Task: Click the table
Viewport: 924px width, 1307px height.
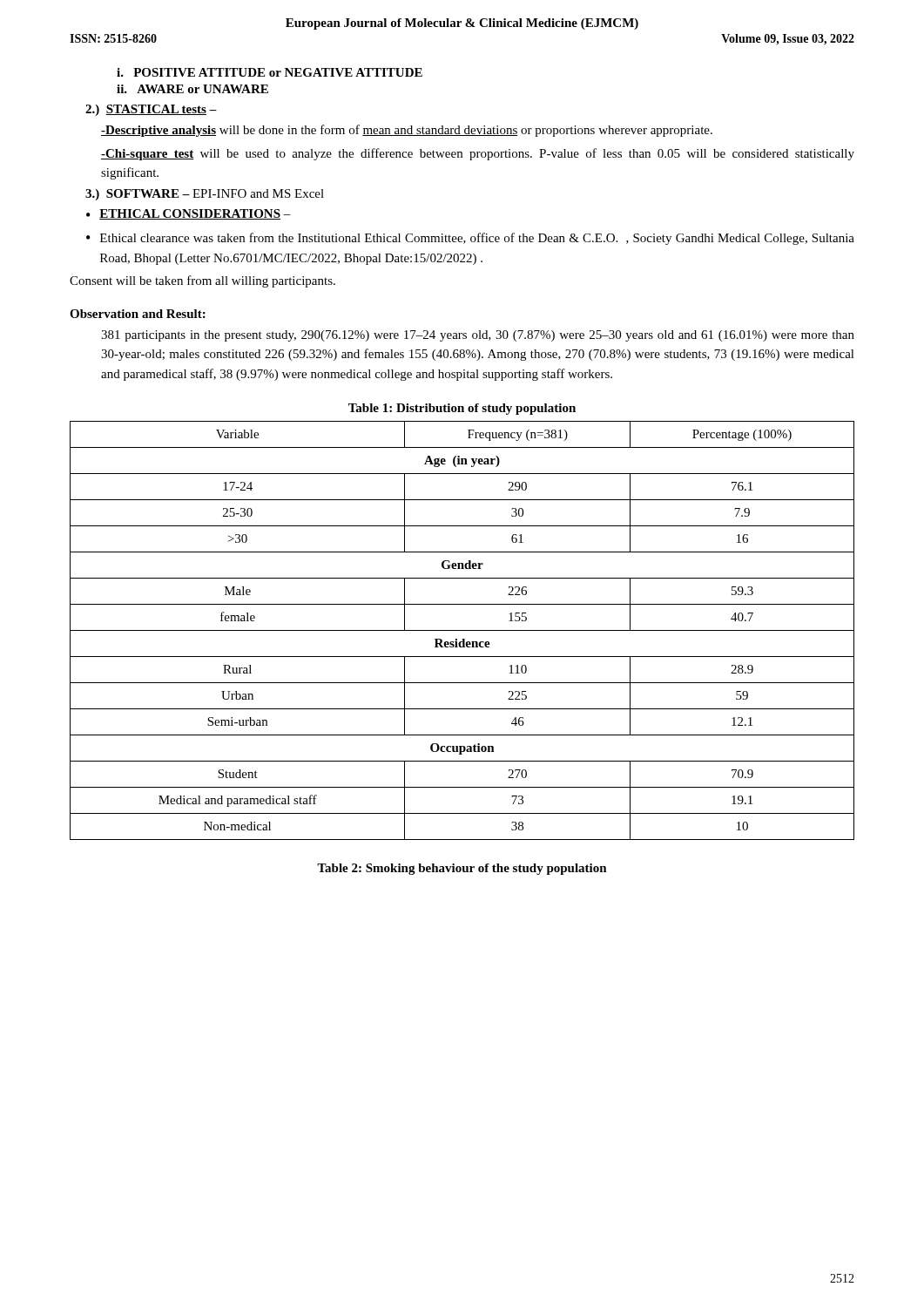Action: point(462,630)
